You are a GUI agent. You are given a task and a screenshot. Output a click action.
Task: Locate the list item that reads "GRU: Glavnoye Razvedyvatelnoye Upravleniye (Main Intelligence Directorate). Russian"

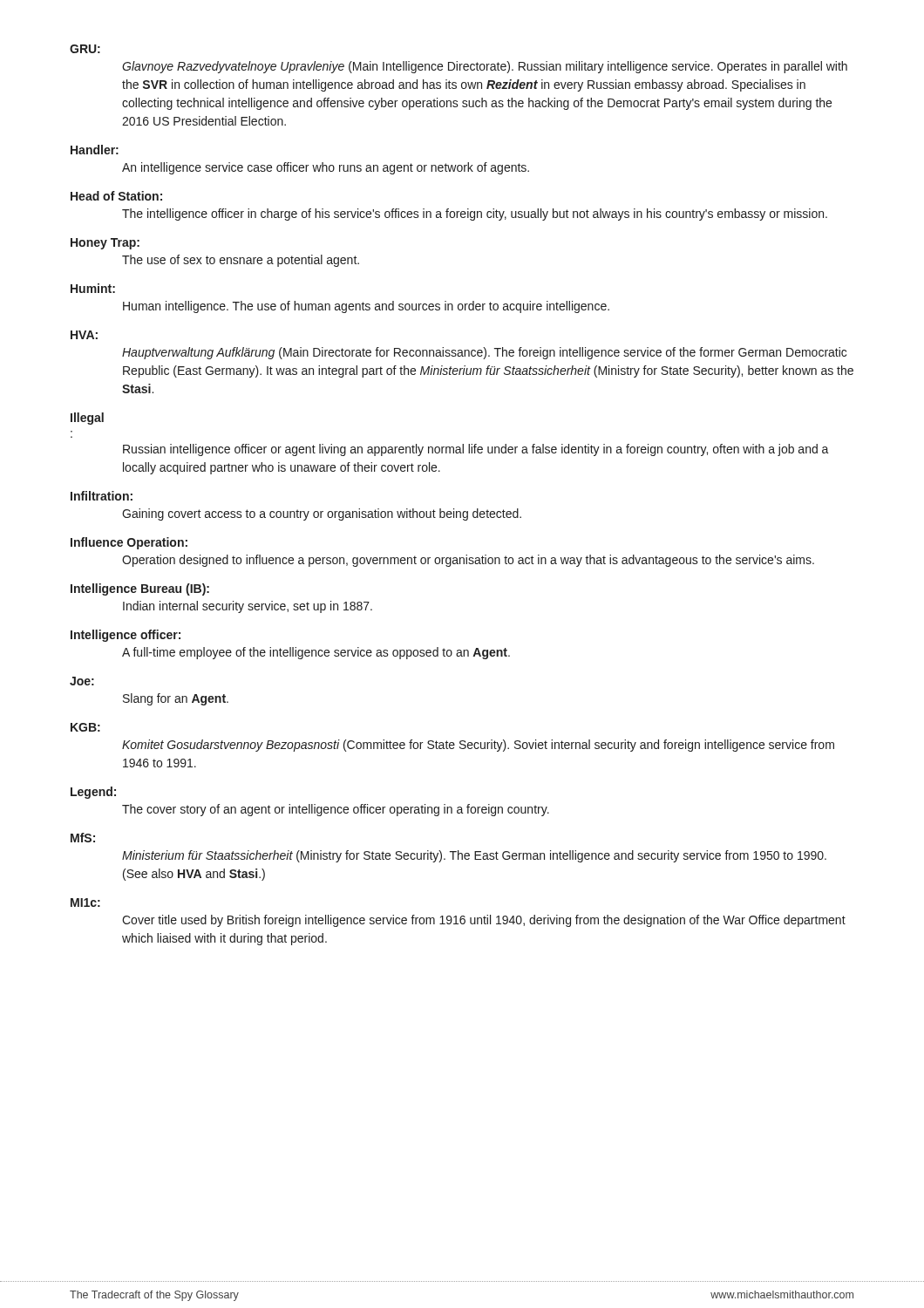tap(462, 86)
